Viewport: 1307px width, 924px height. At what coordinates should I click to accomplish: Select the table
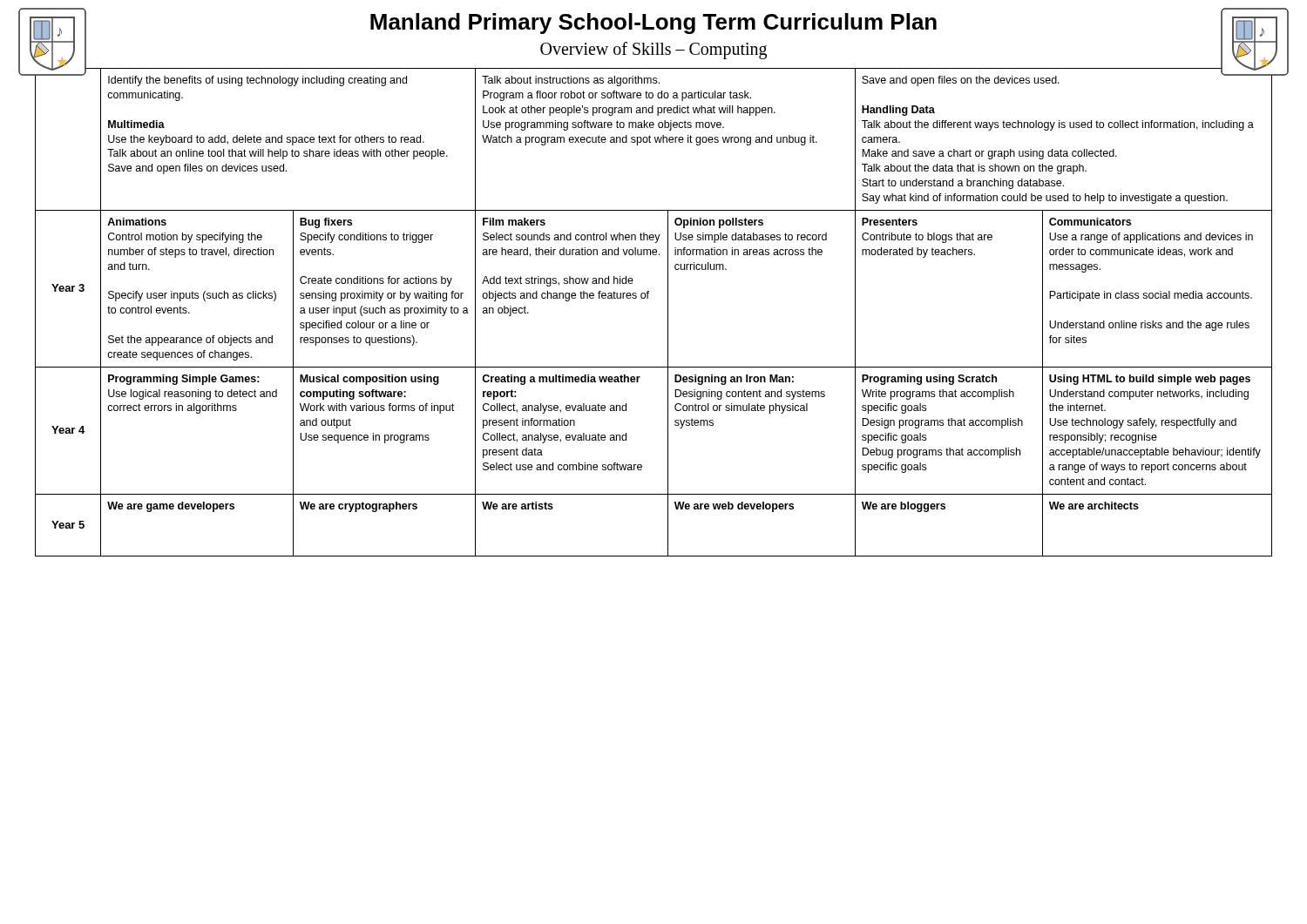[x=654, y=312]
